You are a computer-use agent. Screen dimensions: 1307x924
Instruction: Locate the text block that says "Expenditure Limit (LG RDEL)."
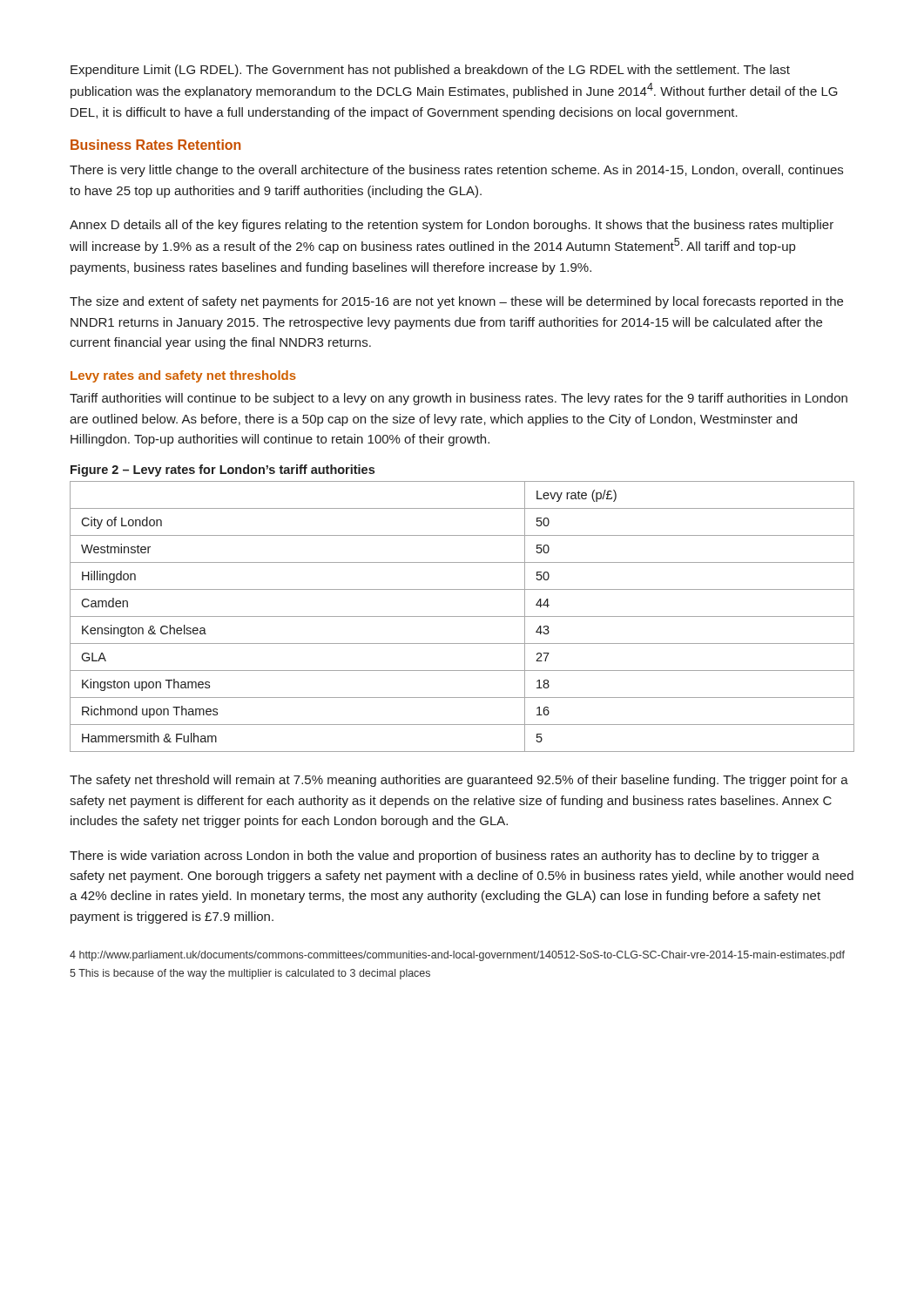pyautogui.click(x=454, y=91)
